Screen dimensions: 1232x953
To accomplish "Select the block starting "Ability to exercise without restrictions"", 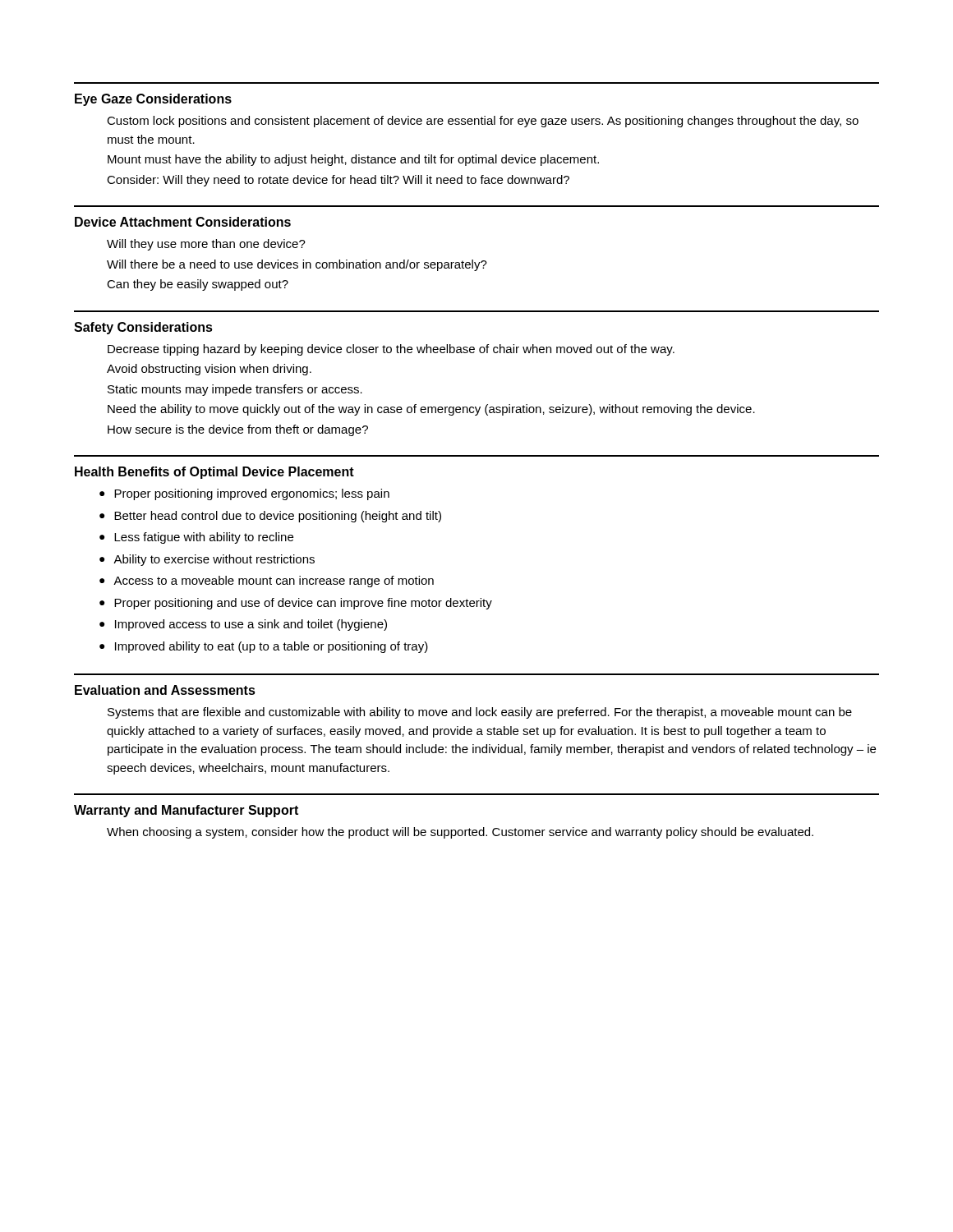I will (x=214, y=559).
